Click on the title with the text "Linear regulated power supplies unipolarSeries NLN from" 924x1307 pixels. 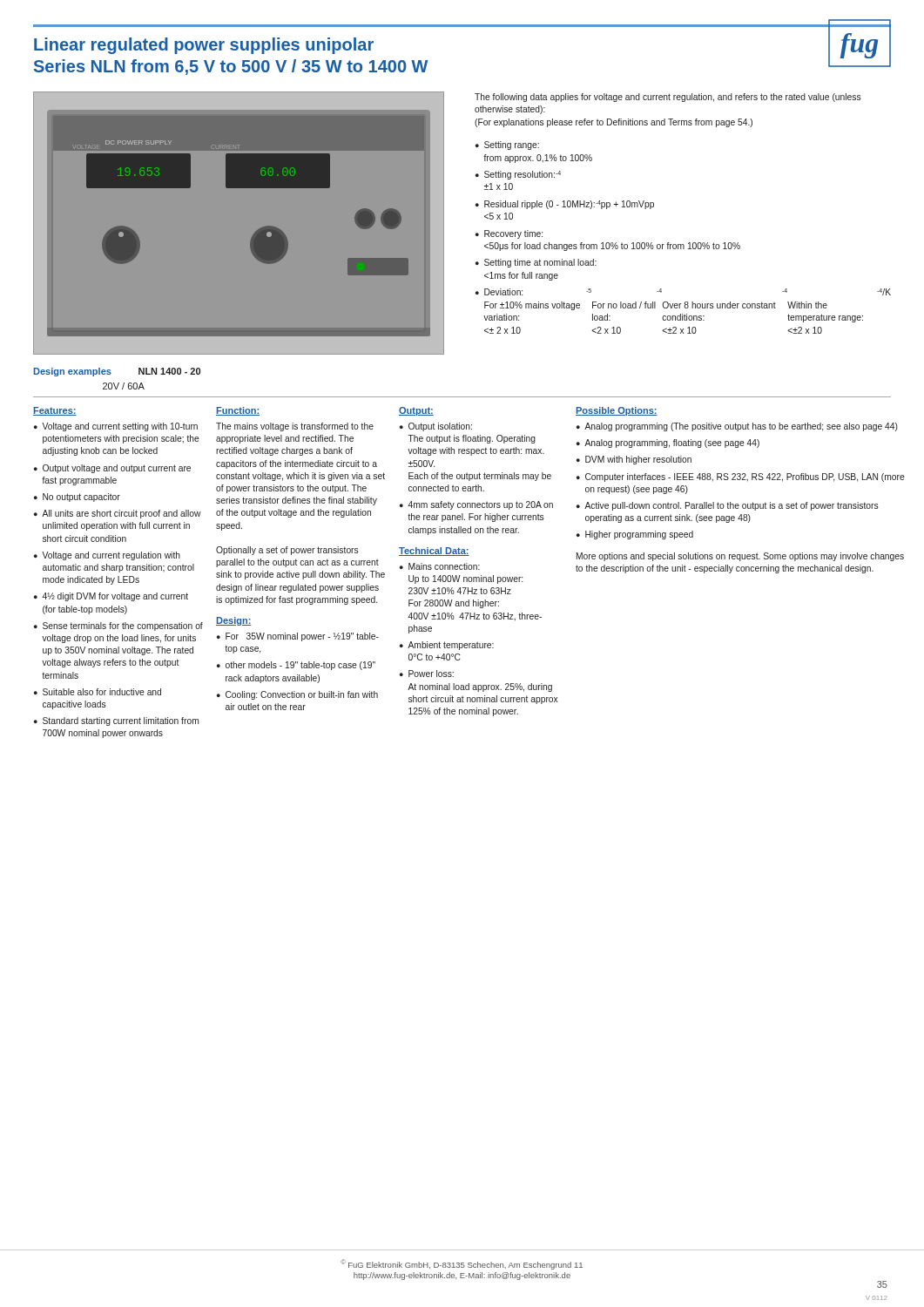[x=231, y=56]
